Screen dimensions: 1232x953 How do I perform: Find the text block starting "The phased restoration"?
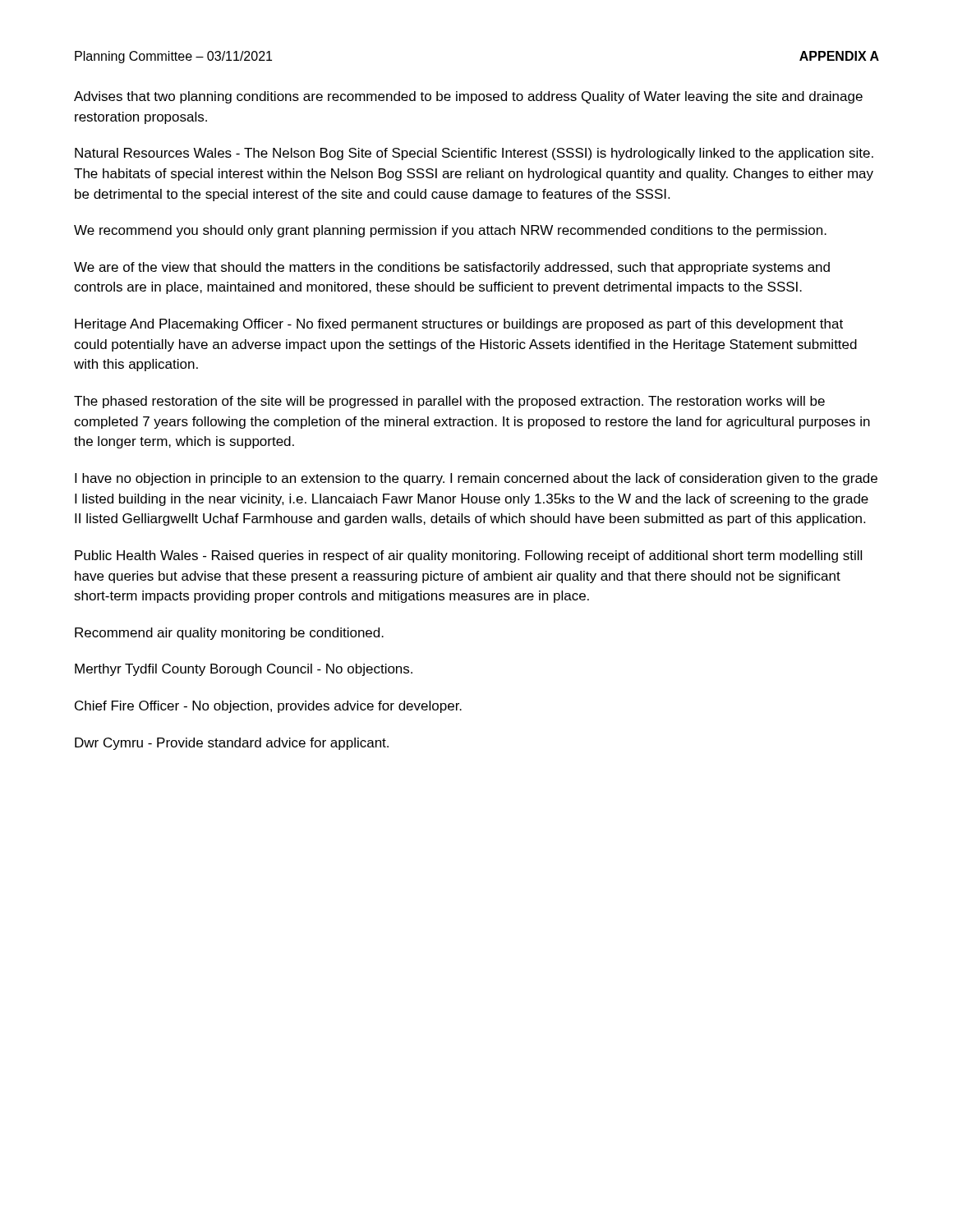click(x=472, y=422)
